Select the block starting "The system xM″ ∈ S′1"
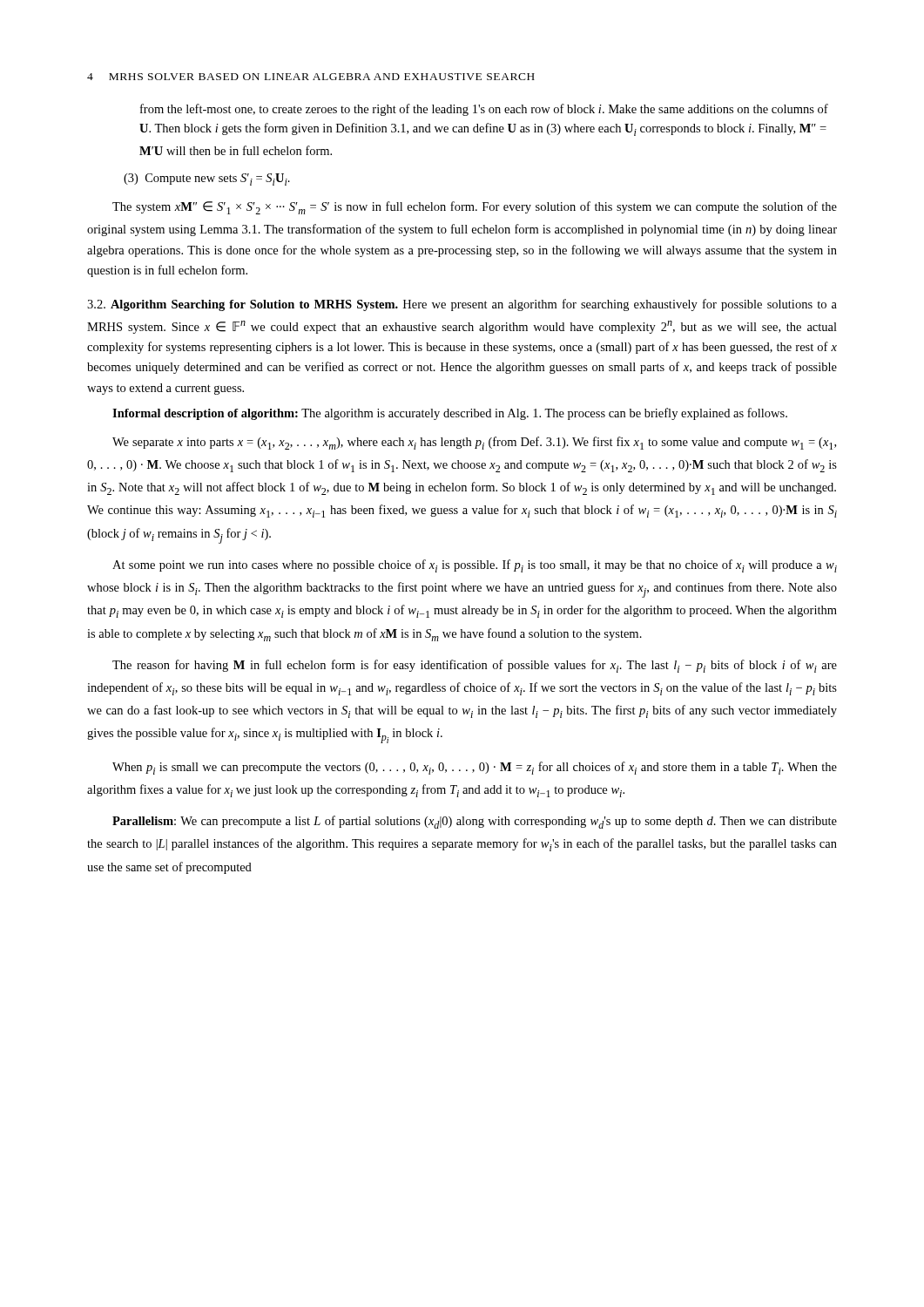This screenshot has width=924, height=1307. (462, 238)
